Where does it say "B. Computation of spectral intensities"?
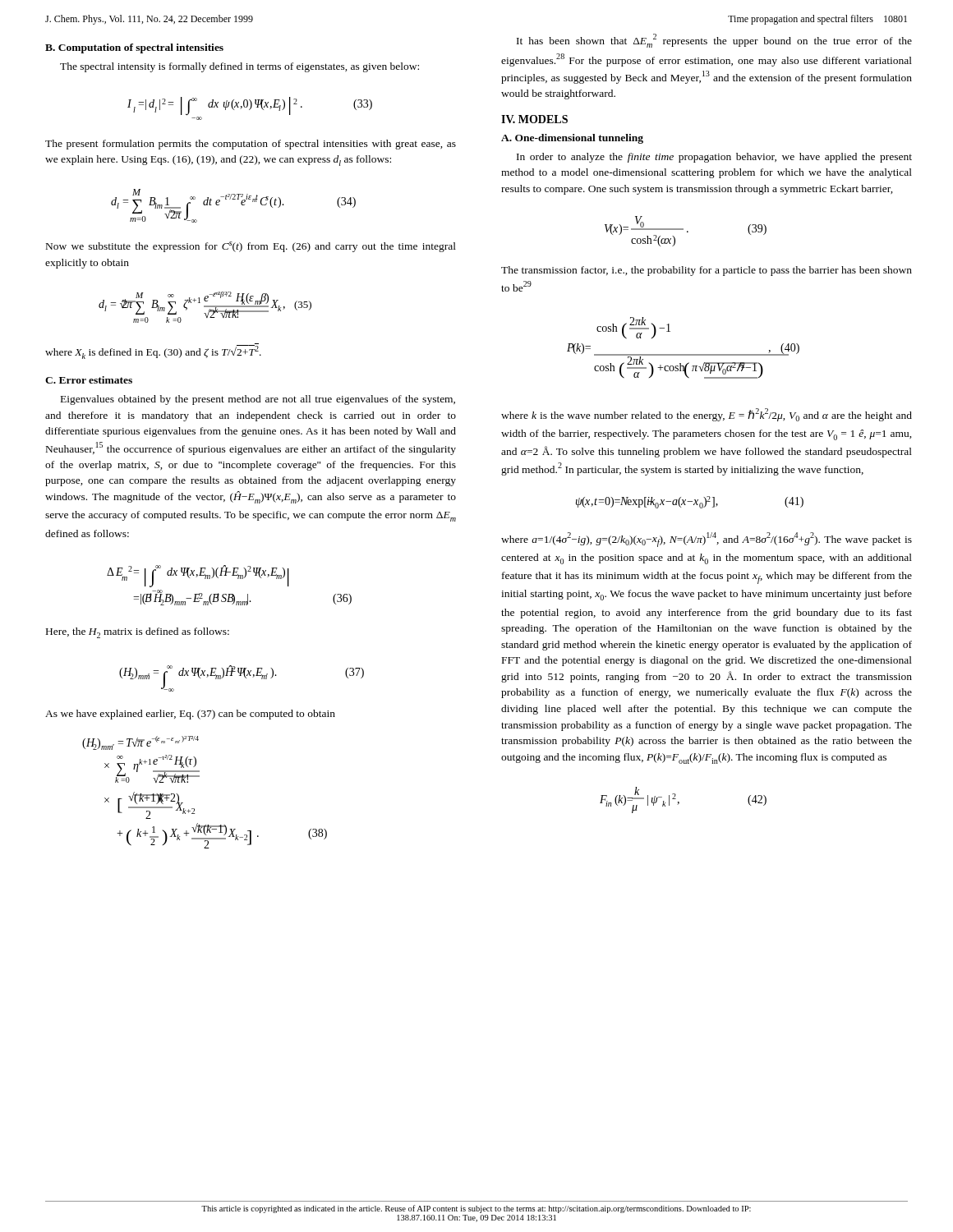 [134, 47]
